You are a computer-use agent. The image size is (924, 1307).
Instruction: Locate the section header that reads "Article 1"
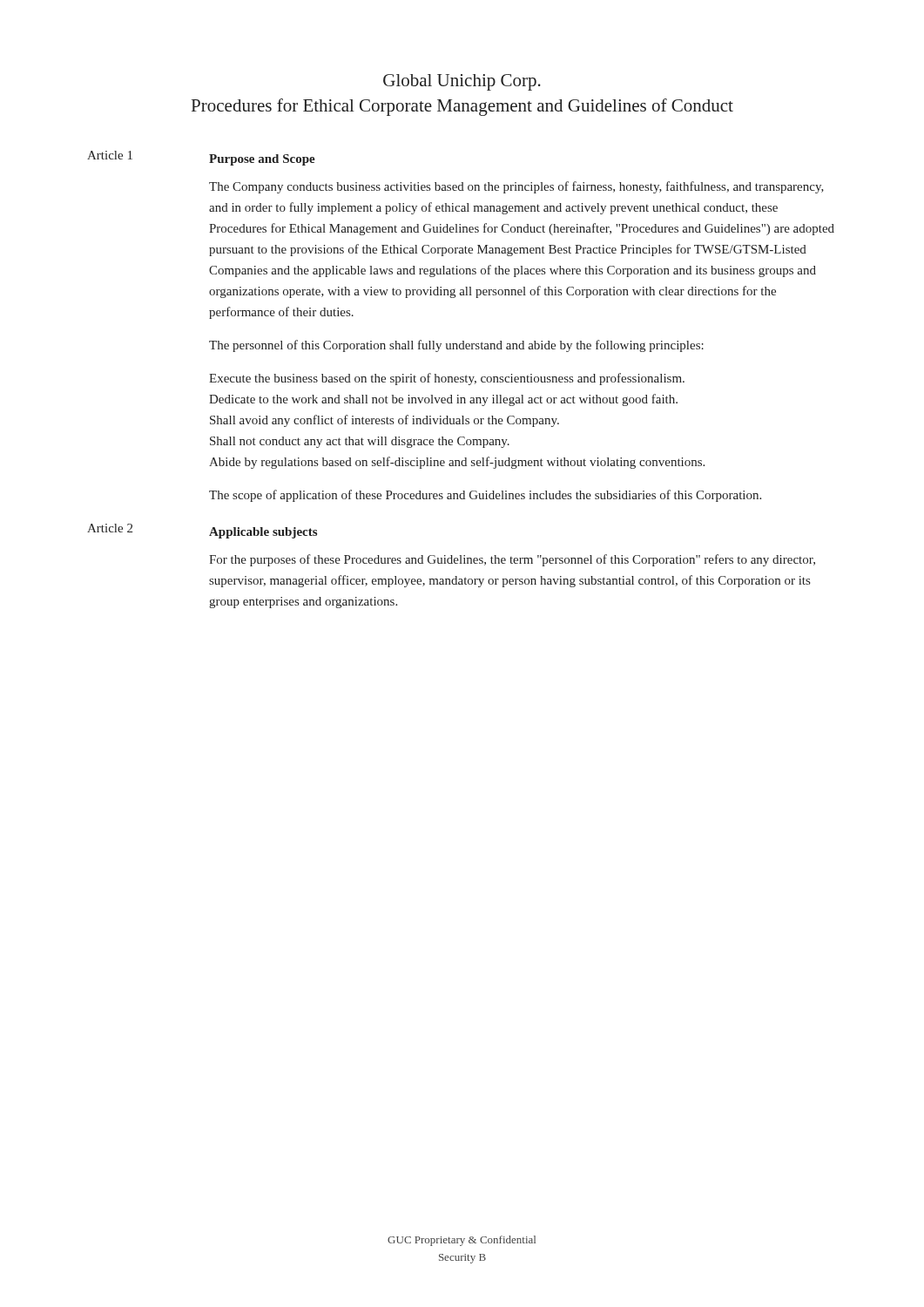coord(110,155)
